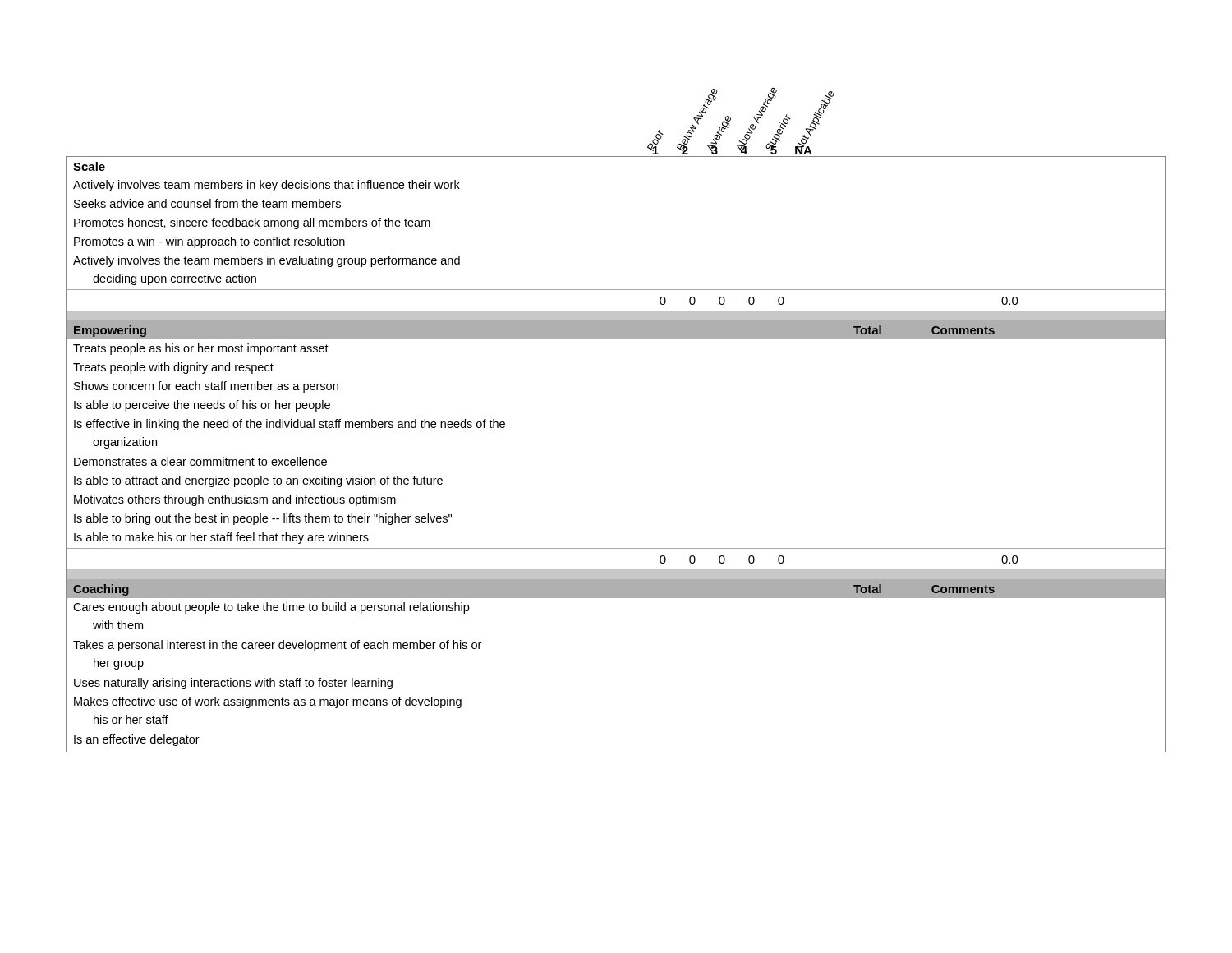Locate the list item with the text "Is effective in linking the need"
This screenshot has width=1232, height=953.
pos(289,424)
